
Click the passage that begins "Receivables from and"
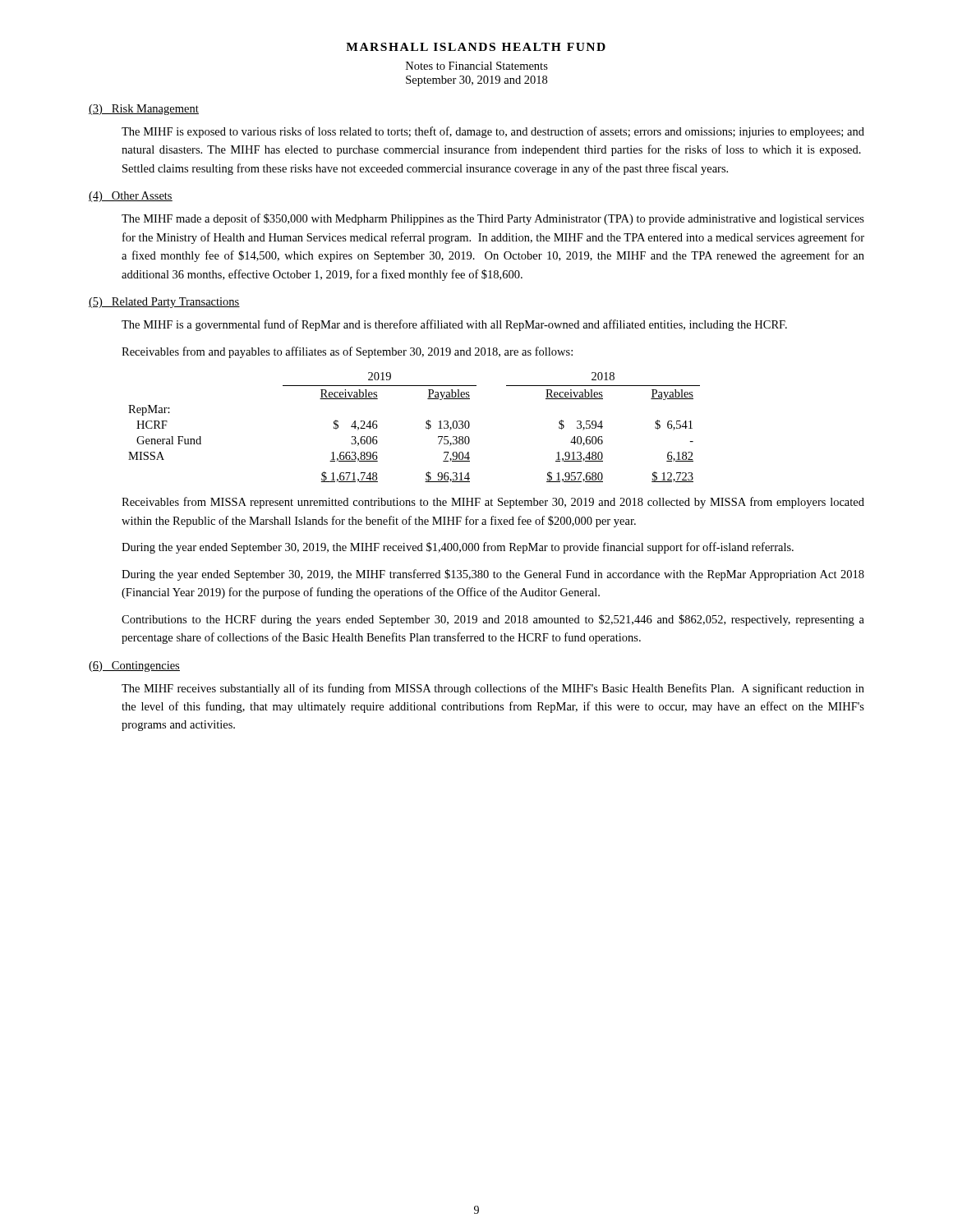348,351
